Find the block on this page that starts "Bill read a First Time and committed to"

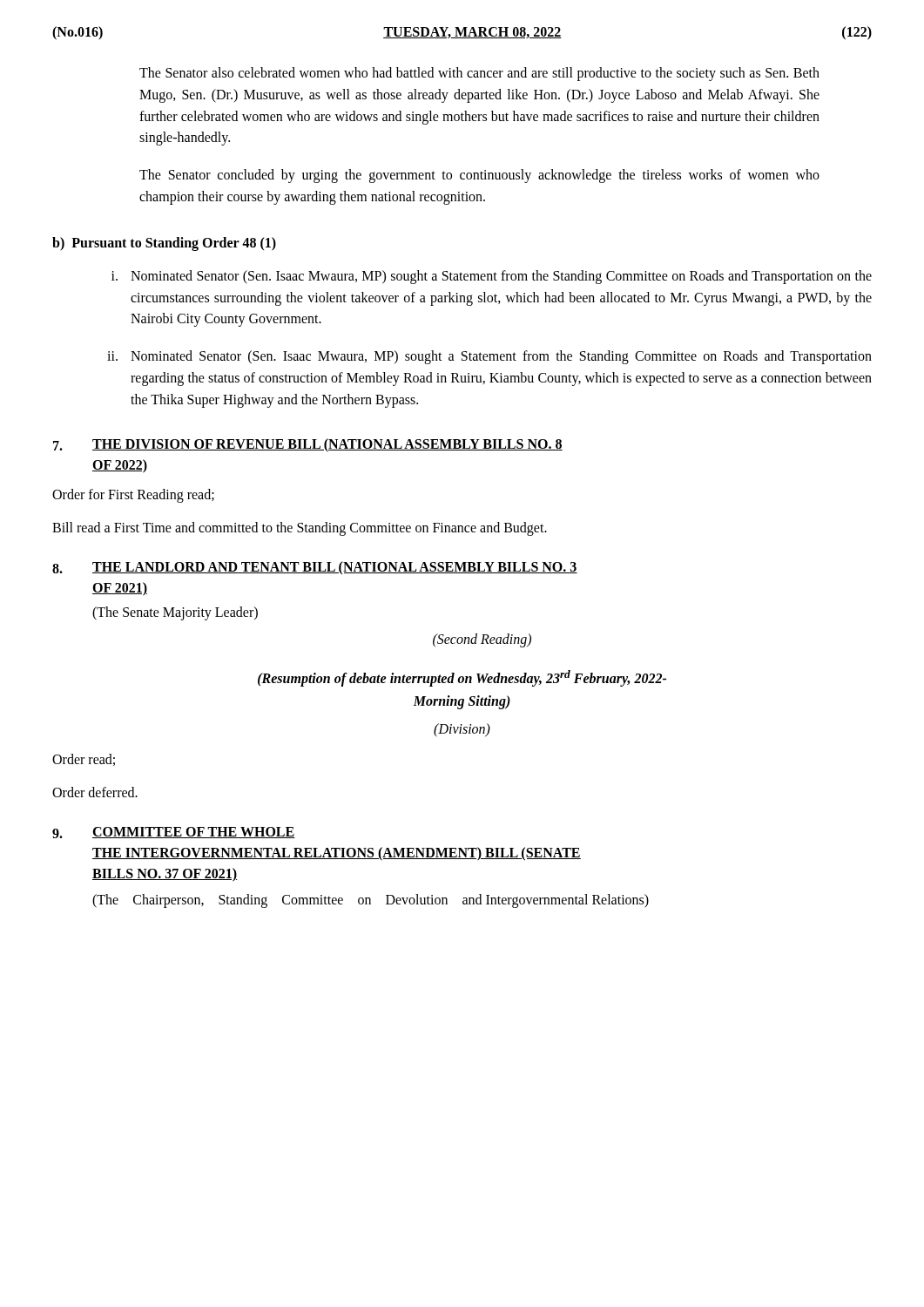coord(300,528)
